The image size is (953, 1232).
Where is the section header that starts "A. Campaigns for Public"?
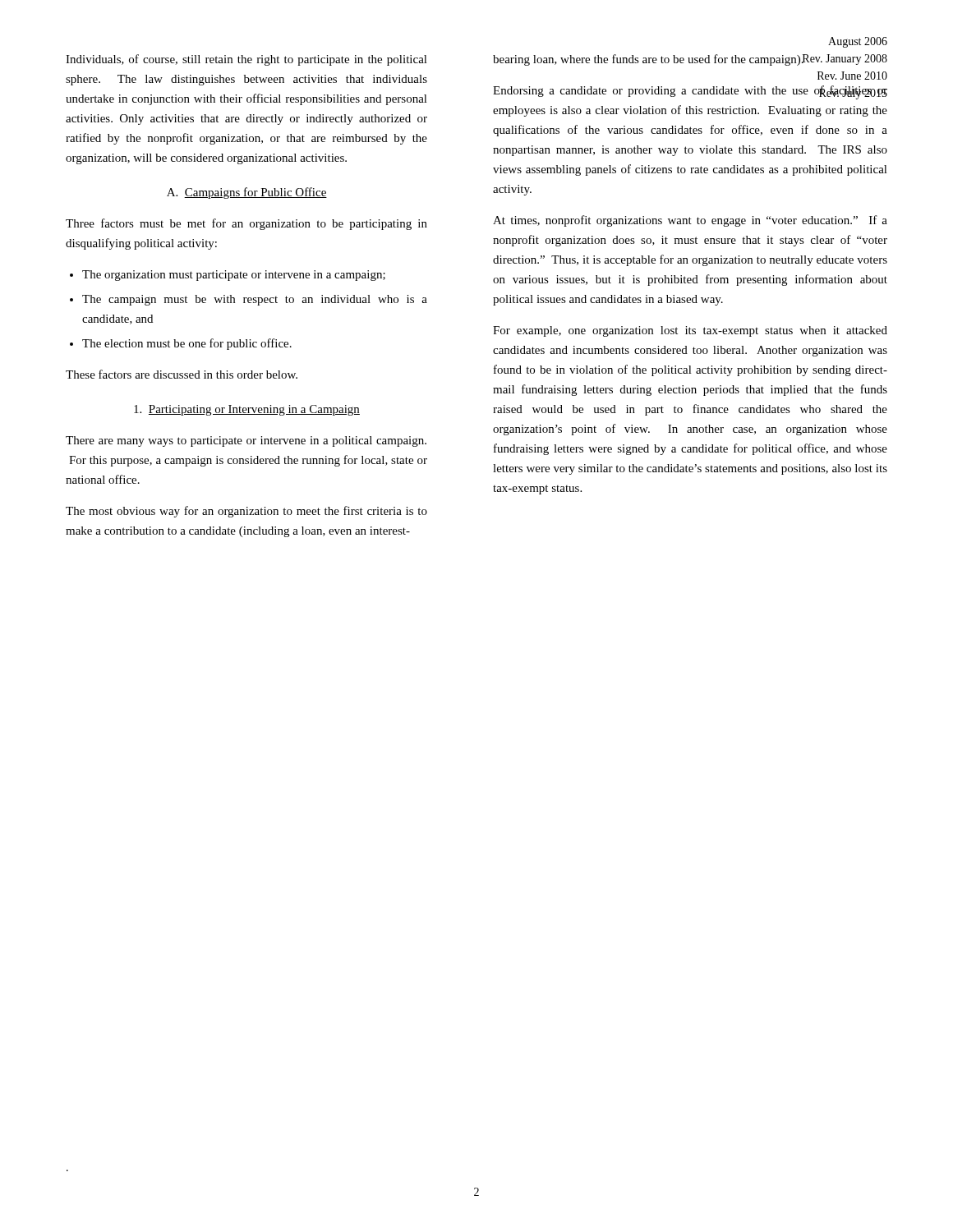tap(246, 192)
